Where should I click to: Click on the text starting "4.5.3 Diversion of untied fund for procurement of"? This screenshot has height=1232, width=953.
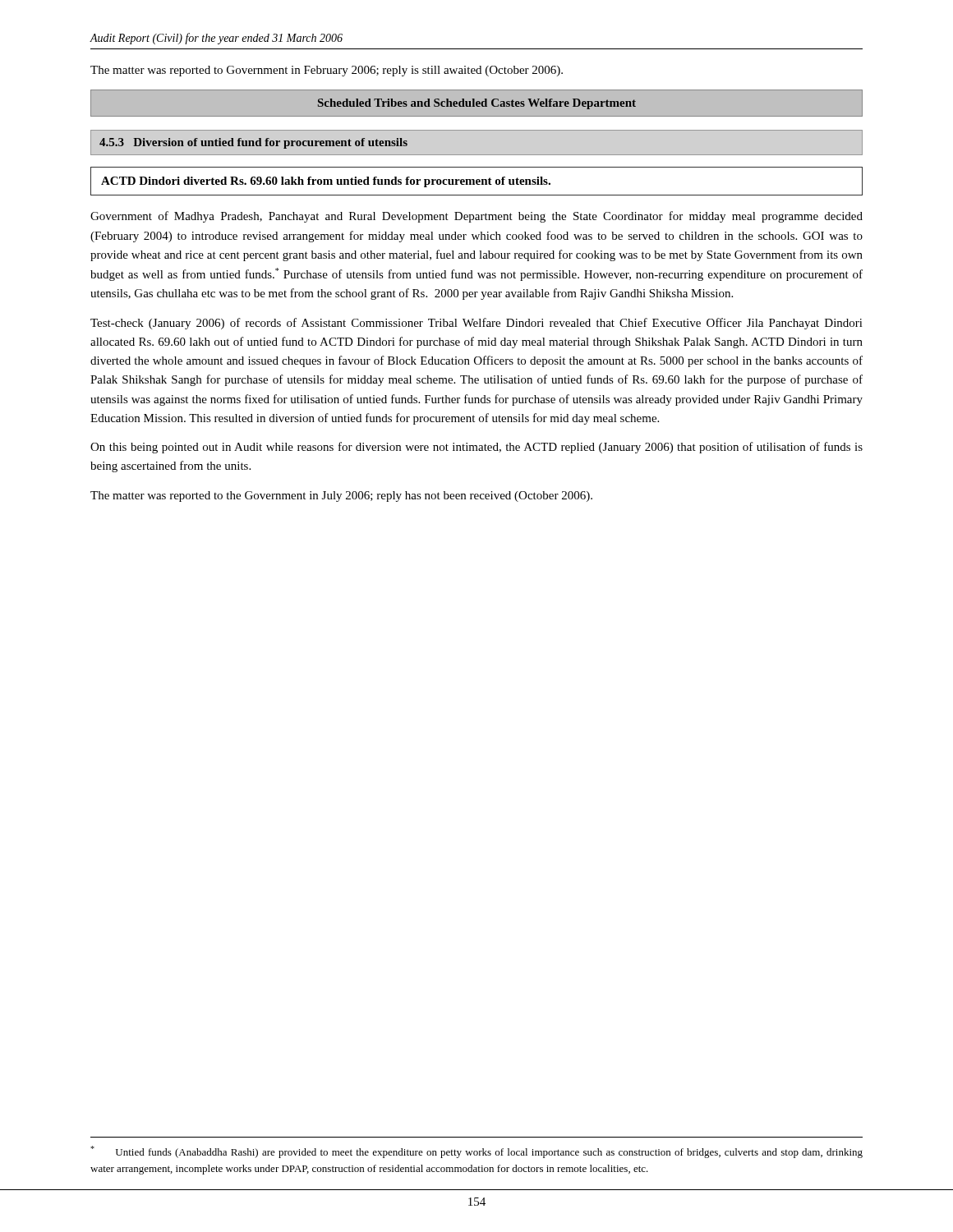[253, 142]
